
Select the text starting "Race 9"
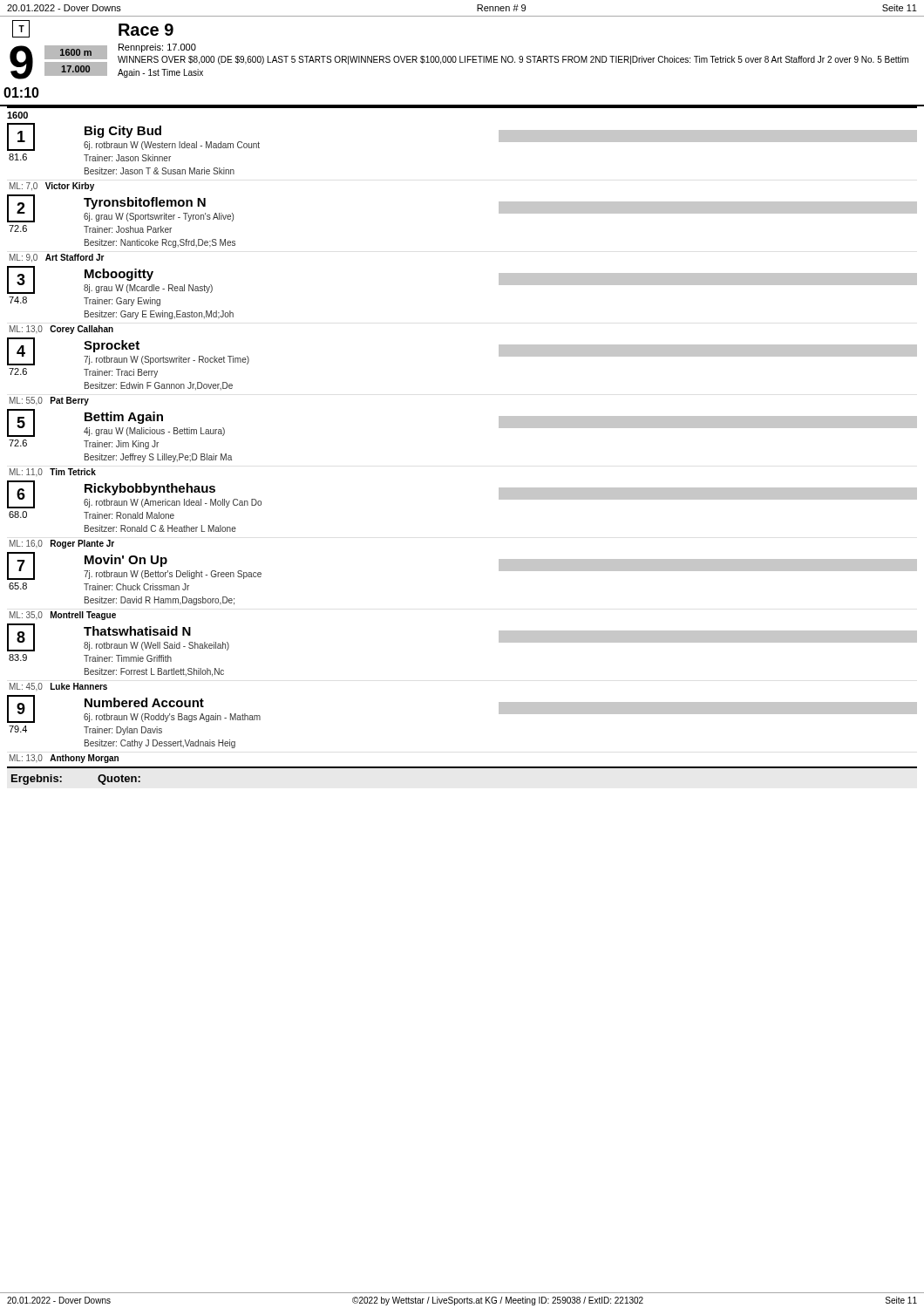[146, 30]
